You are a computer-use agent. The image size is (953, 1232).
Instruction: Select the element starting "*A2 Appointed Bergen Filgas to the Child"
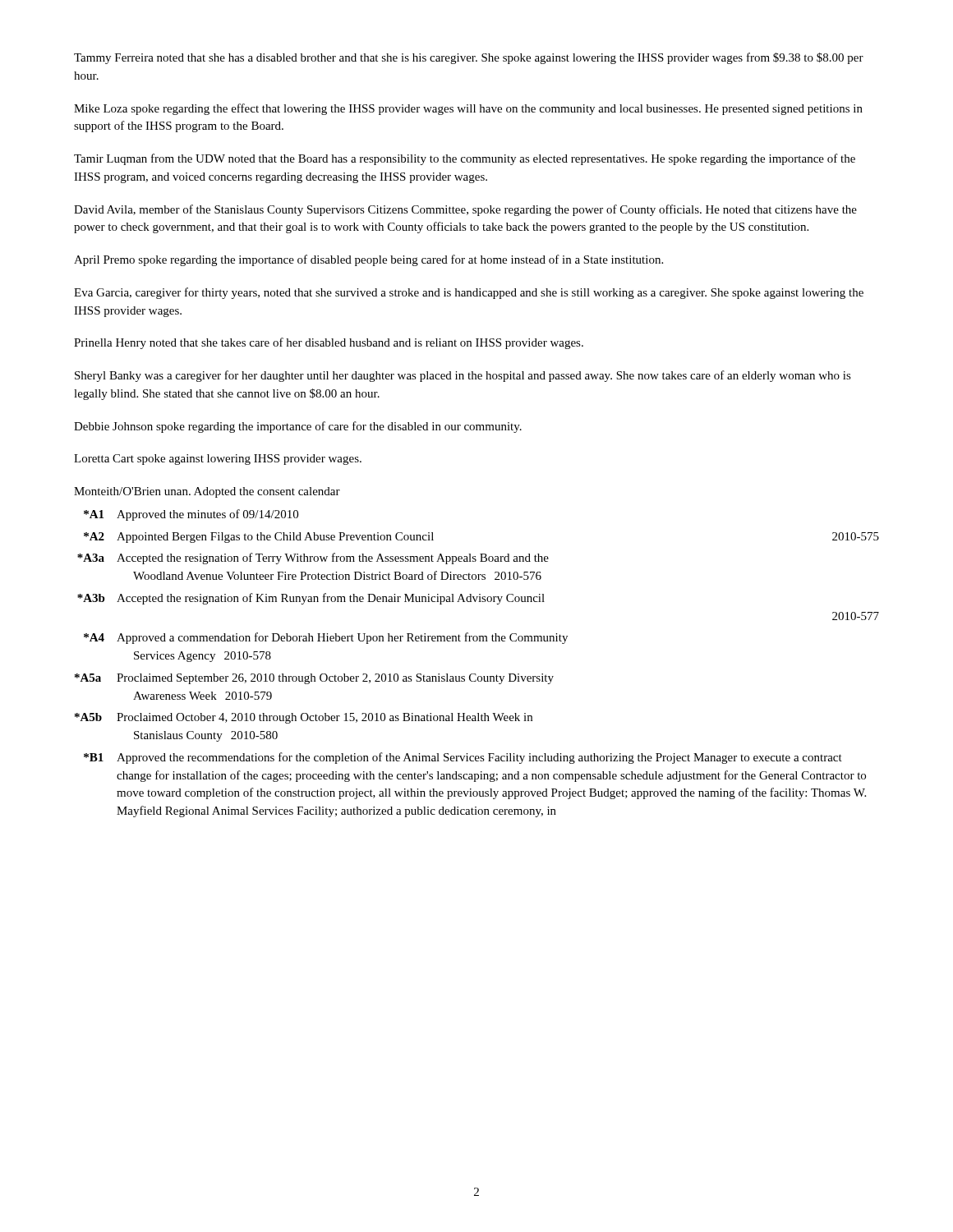(276, 538)
